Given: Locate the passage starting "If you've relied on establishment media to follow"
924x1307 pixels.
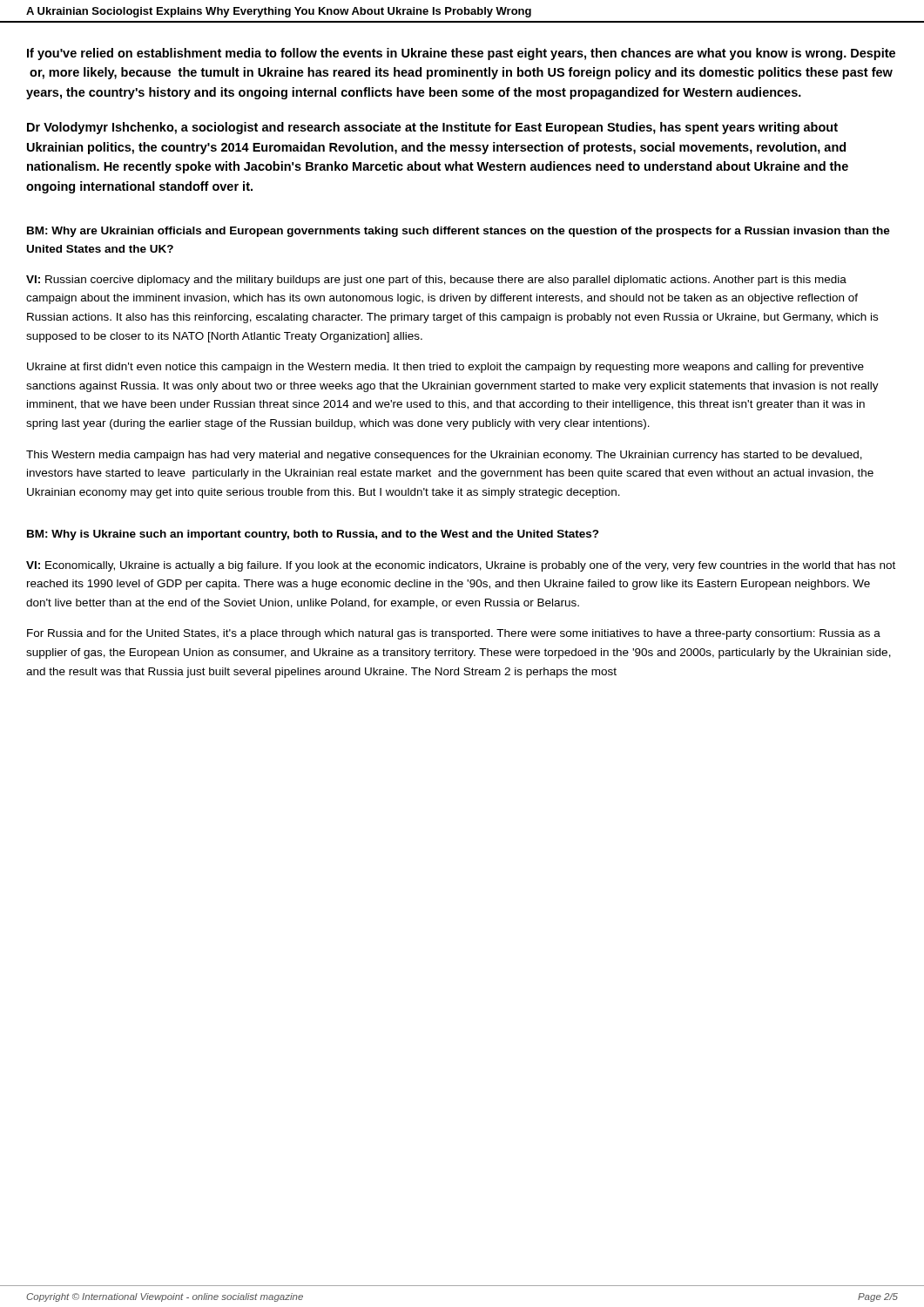Looking at the screenshot, I should pyautogui.click(x=461, y=73).
